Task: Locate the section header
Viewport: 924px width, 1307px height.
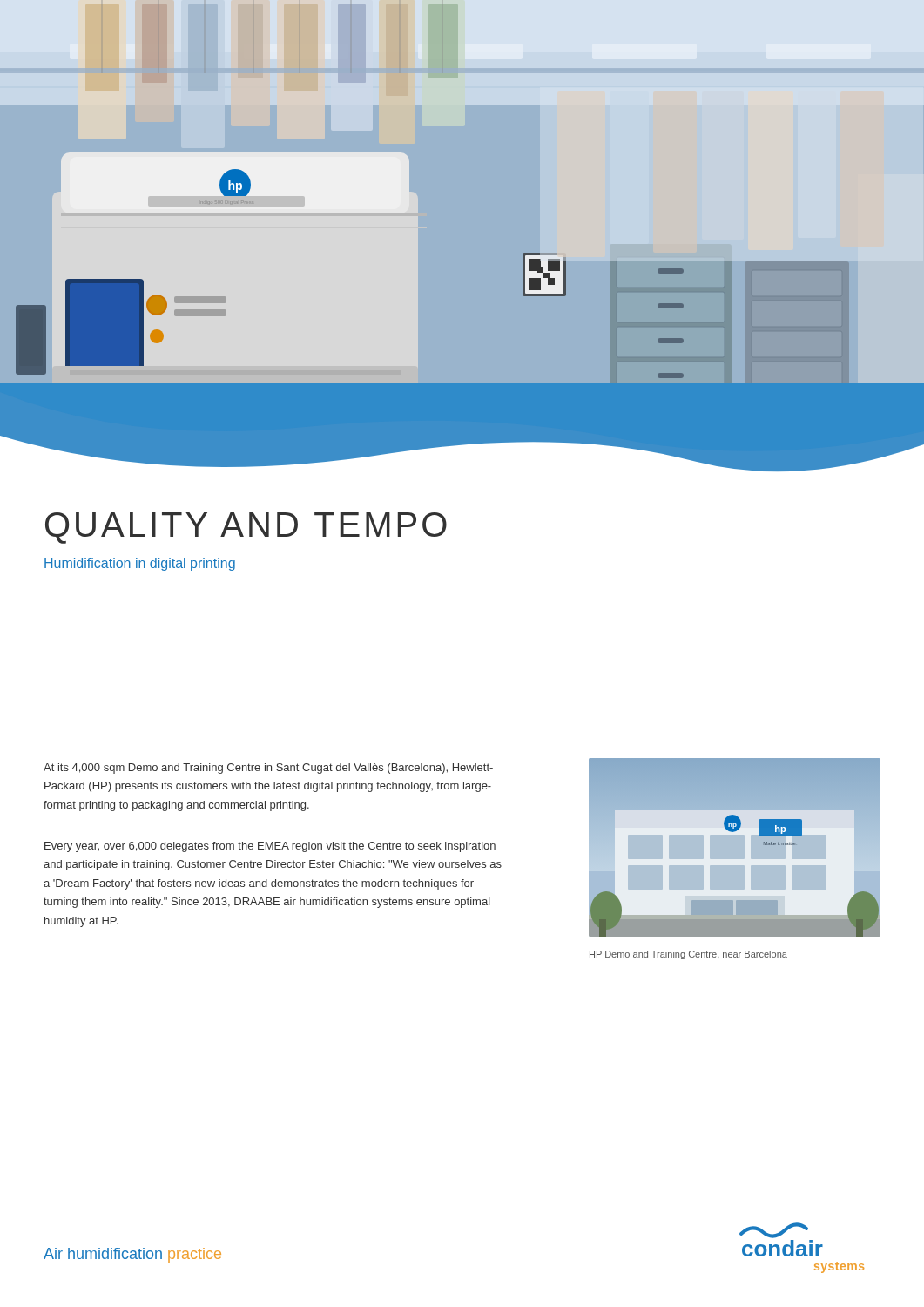Action: (x=140, y=563)
